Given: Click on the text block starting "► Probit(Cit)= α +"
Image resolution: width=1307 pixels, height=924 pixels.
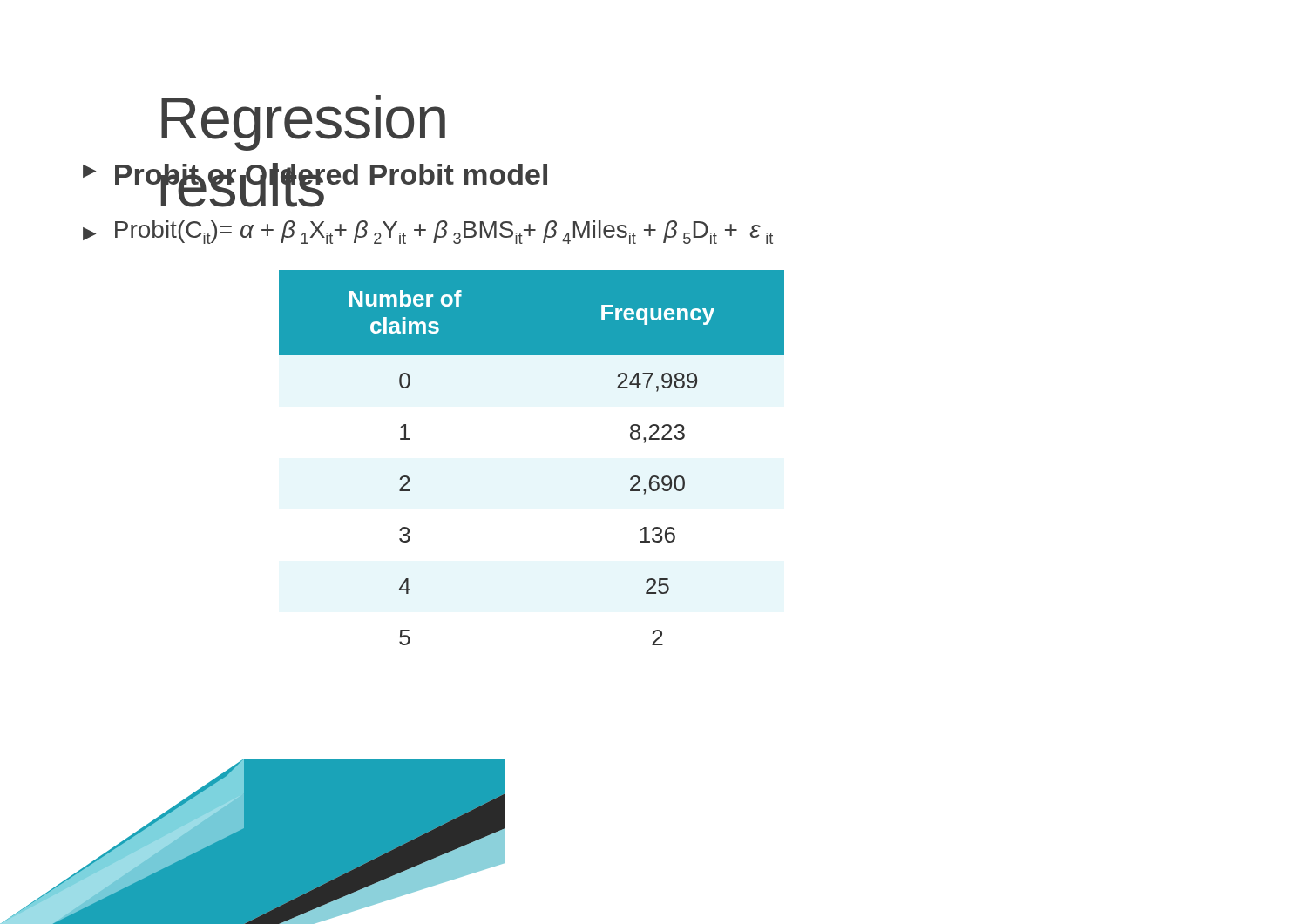Looking at the screenshot, I should click(x=426, y=232).
